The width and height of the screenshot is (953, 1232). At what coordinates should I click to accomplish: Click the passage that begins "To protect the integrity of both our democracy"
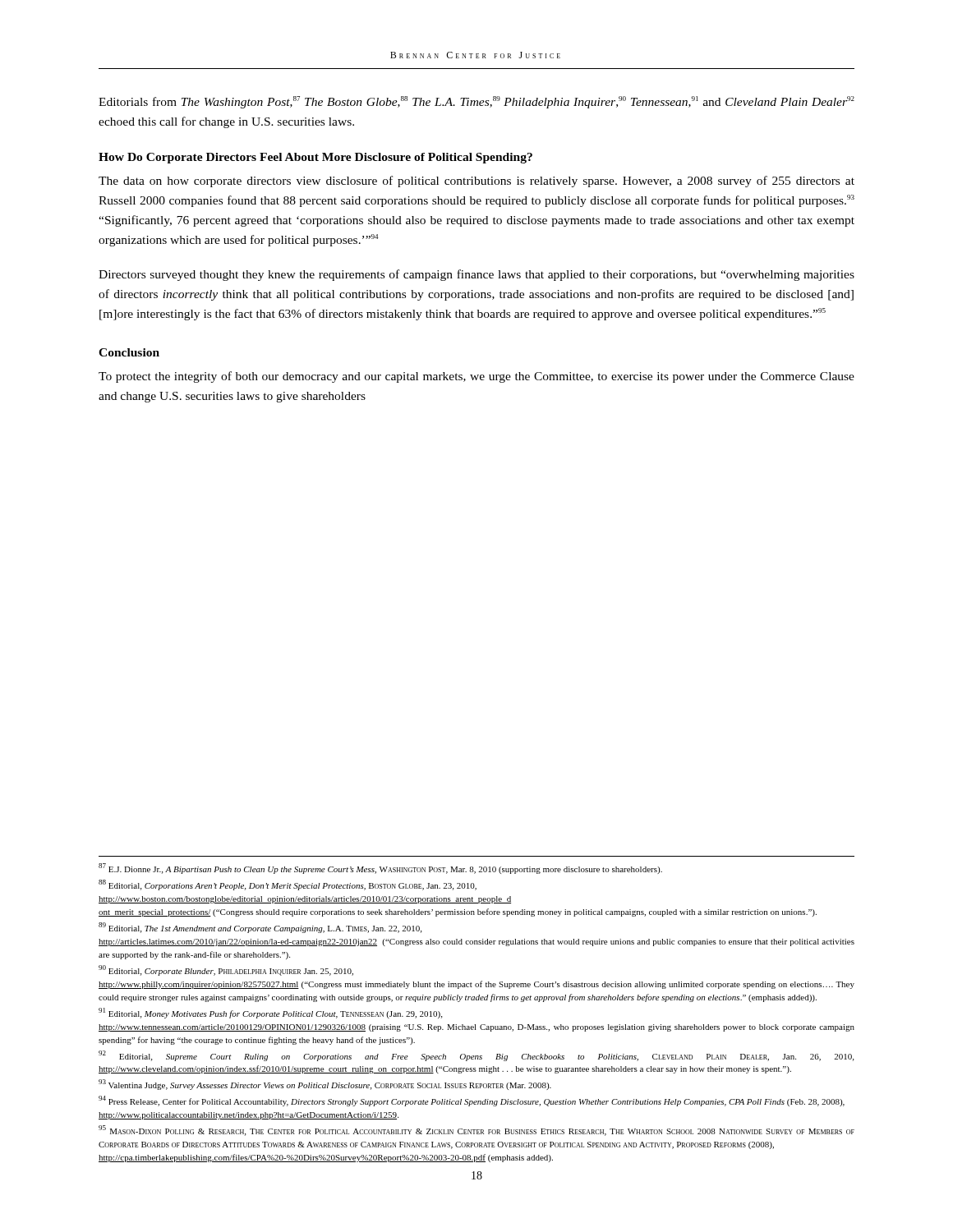tap(476, 386)
